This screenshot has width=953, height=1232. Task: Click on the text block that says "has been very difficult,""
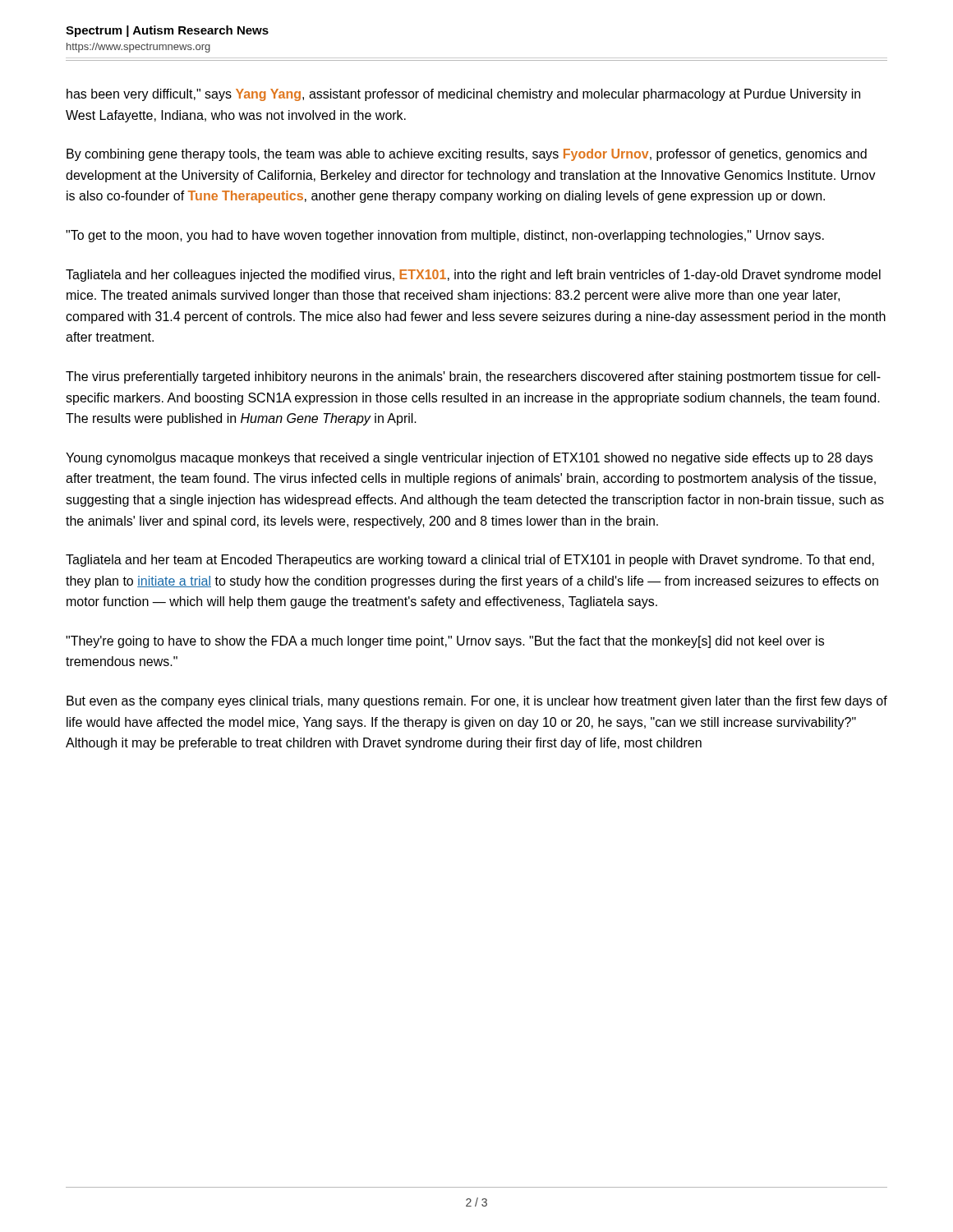click(x=463, y=105)
